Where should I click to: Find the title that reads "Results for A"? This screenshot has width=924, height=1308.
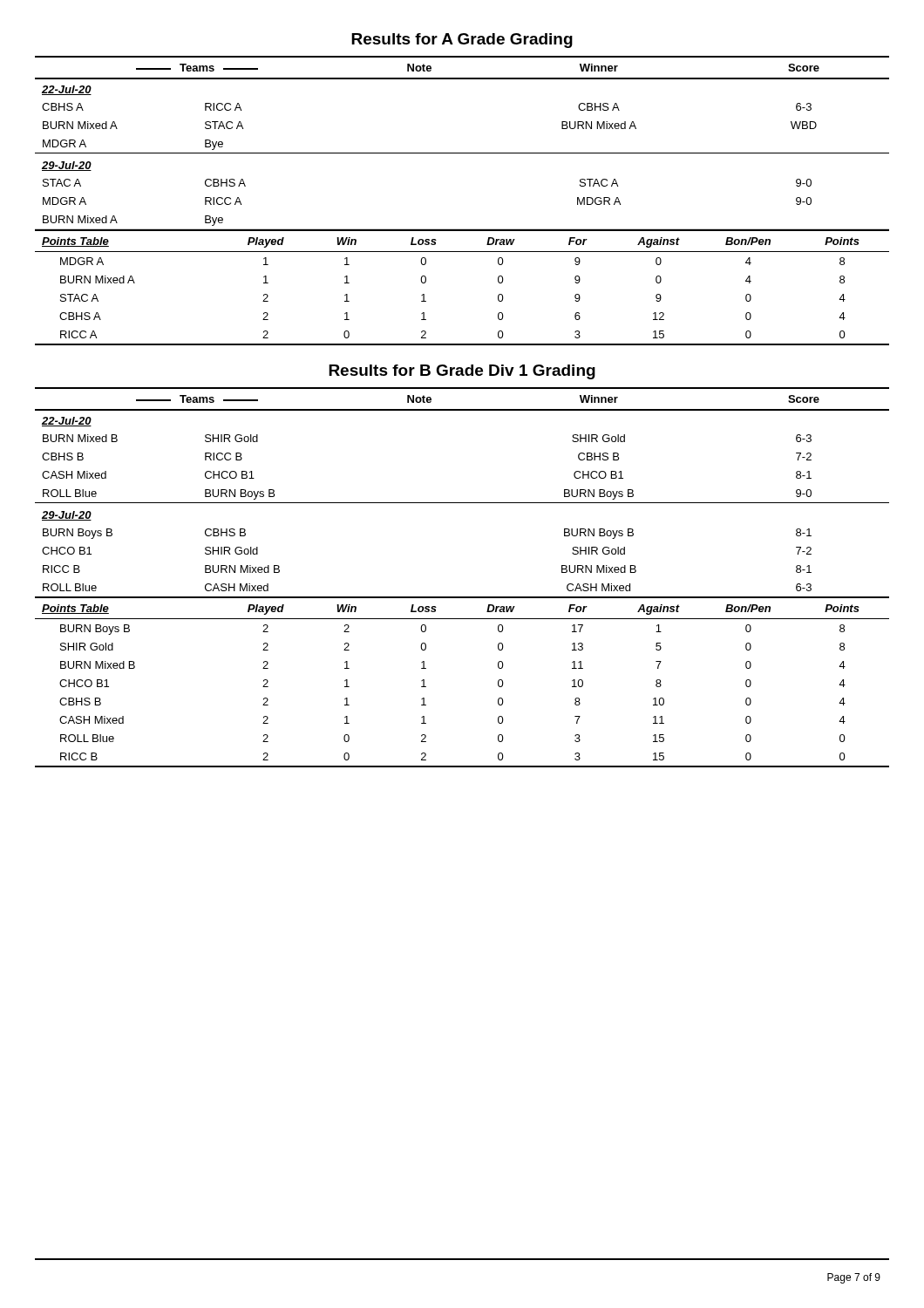pyautogui.click(x=462, y=39)
